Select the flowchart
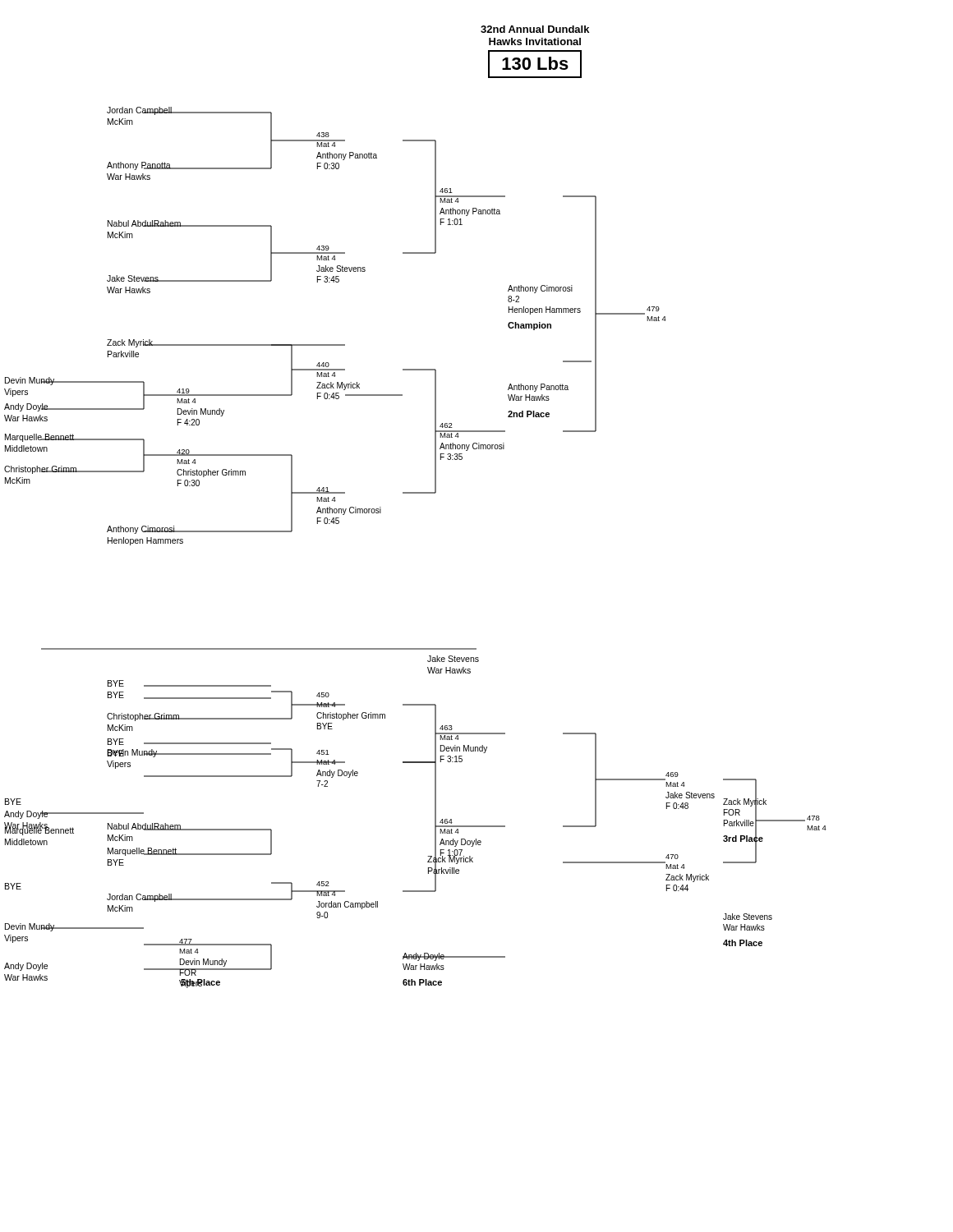Screen dimensions: 1232x953 pos(476,637)
